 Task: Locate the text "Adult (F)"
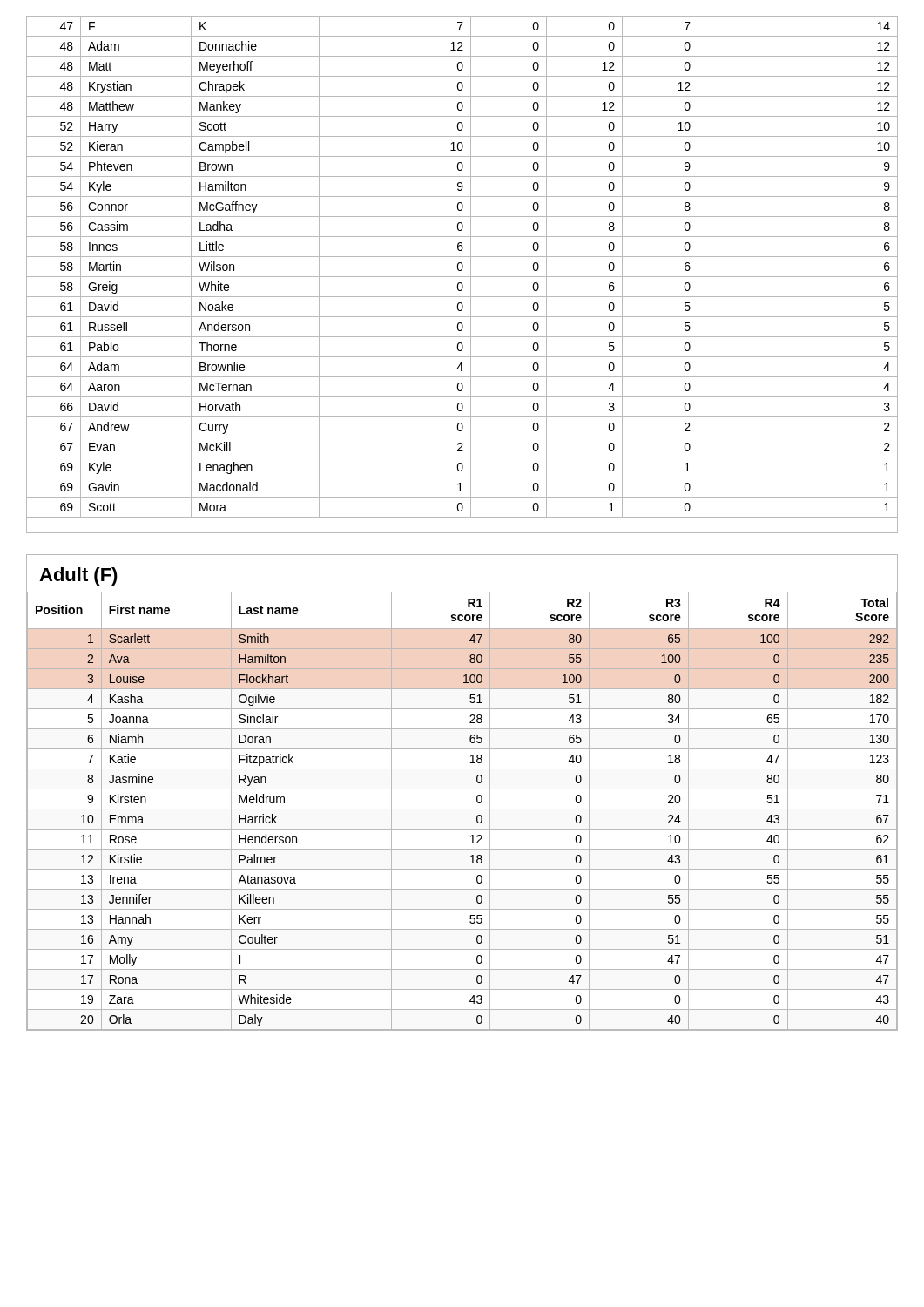79,575
